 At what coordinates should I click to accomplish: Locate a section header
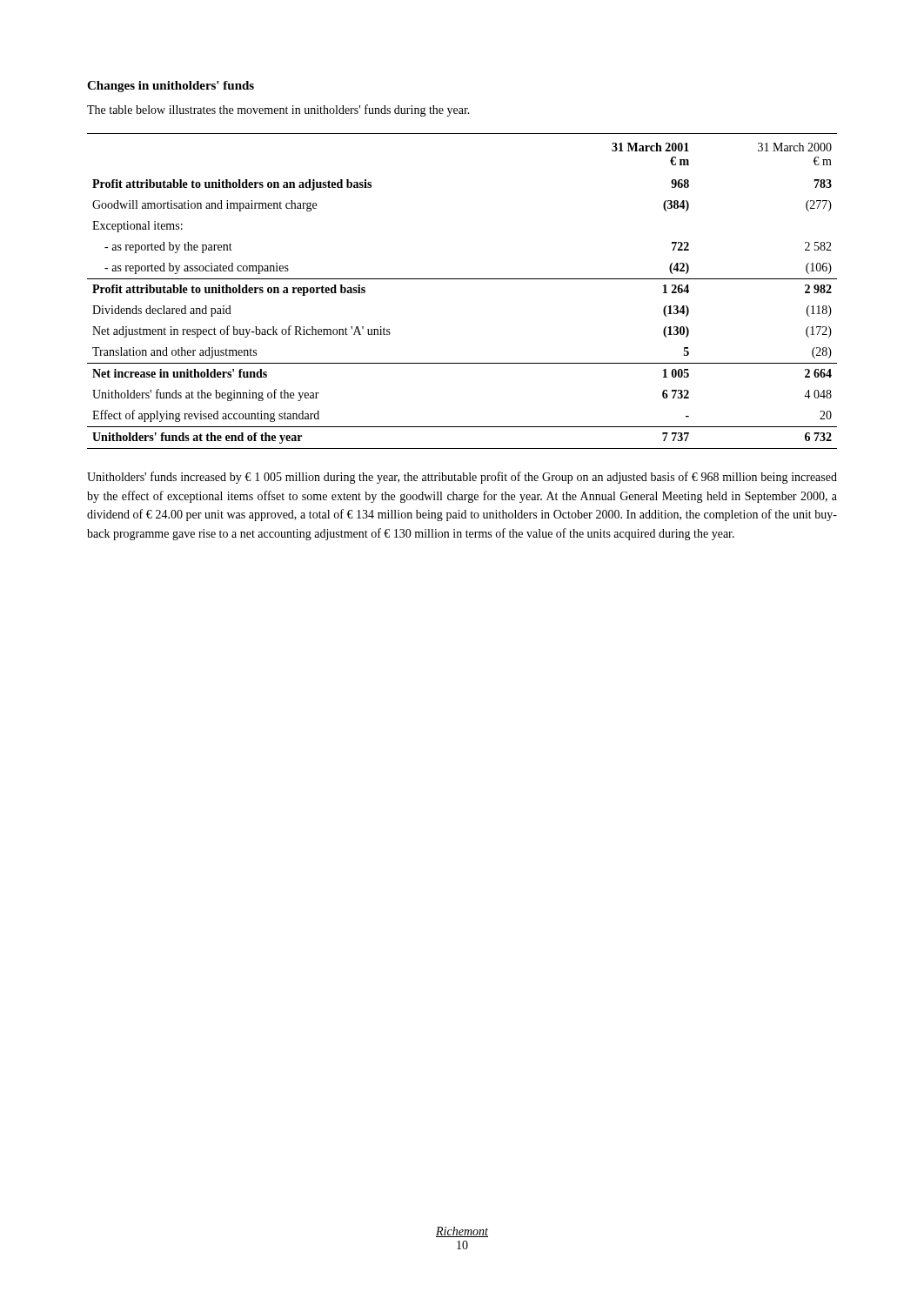pyautogui.click(x=171, y=85)
